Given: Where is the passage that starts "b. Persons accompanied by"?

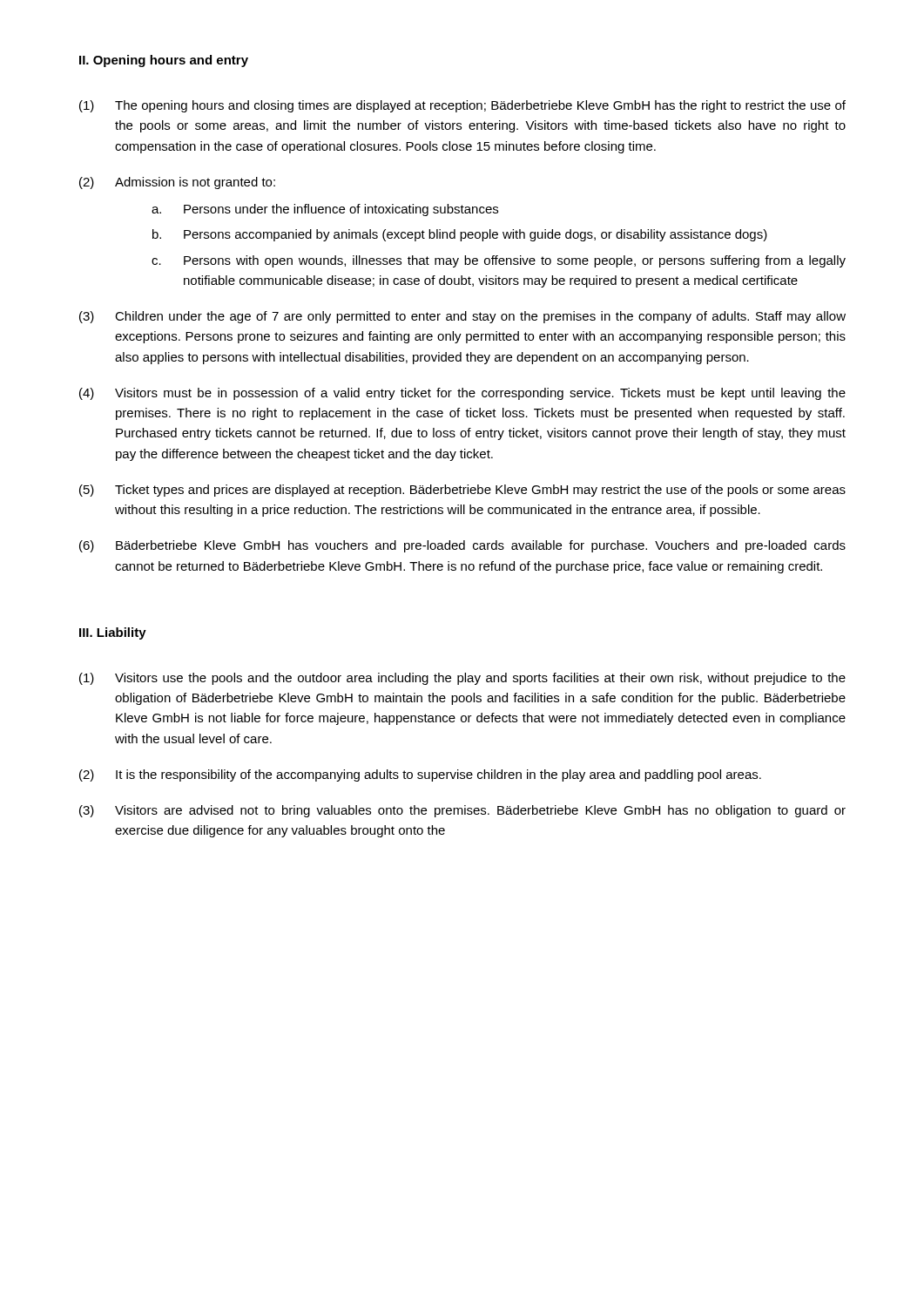Looking at the screenshot, I should coord(499,234).
